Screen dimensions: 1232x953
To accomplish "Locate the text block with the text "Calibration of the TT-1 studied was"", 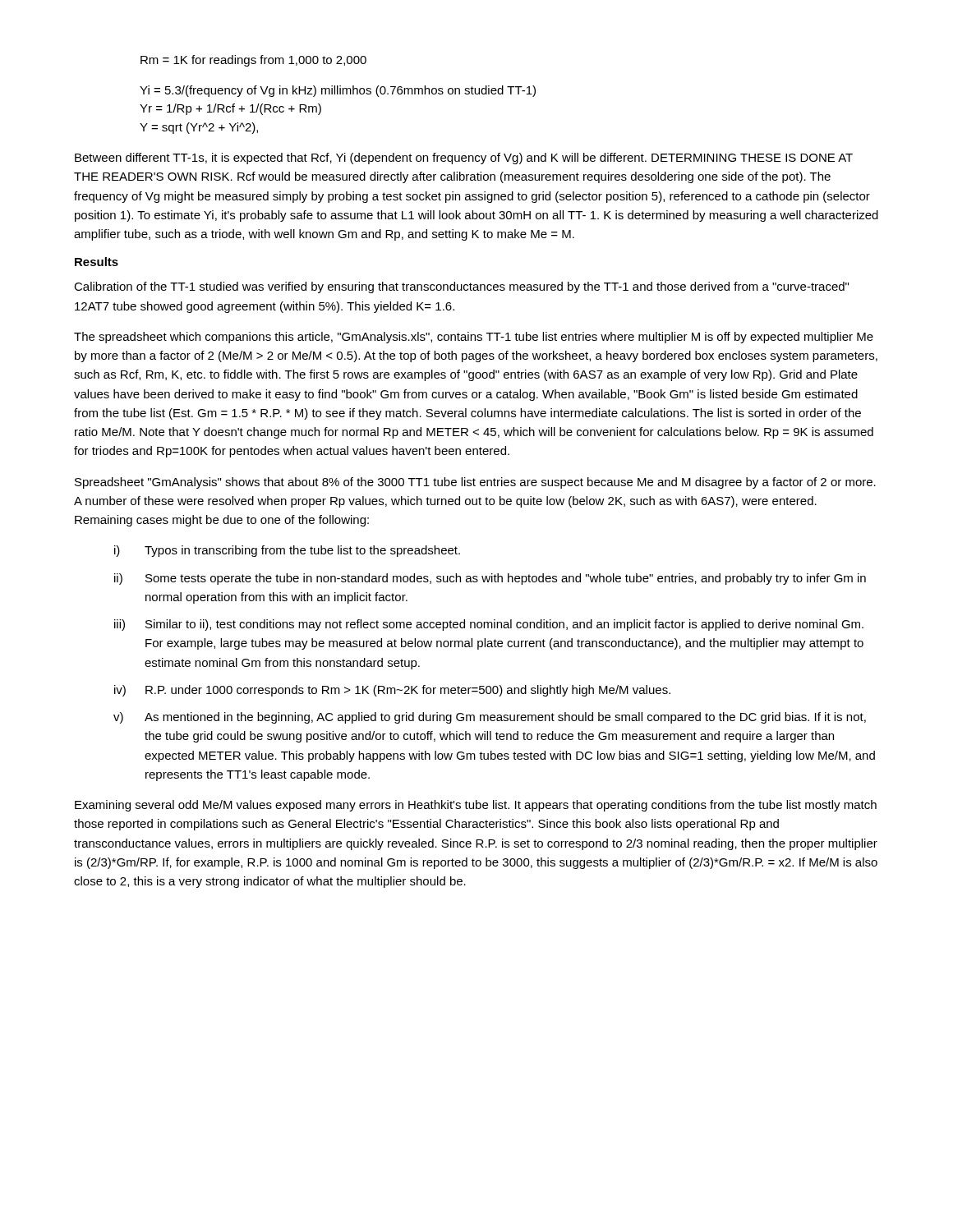I will 462,296.
